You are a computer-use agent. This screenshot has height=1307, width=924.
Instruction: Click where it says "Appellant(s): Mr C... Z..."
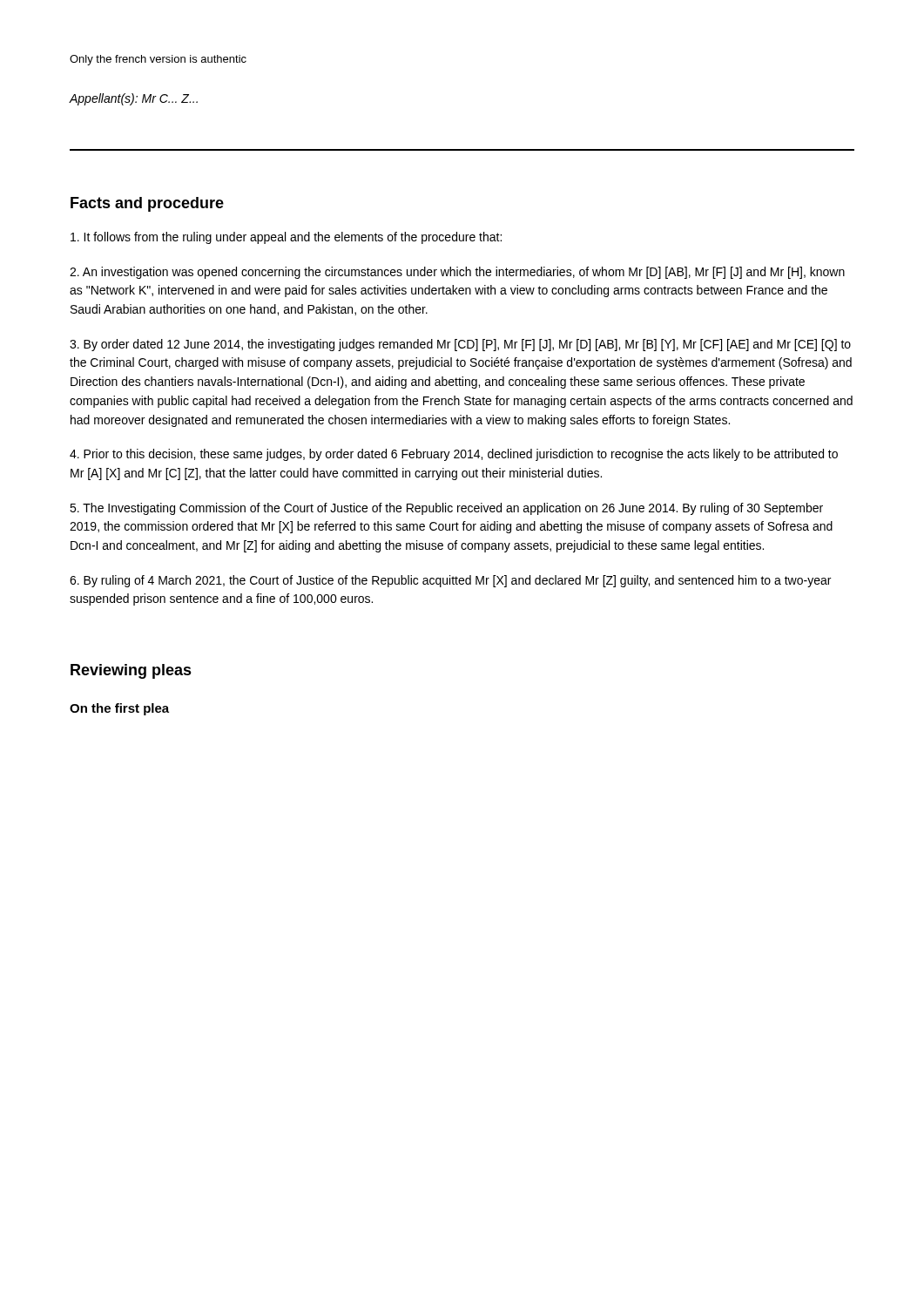134,98
